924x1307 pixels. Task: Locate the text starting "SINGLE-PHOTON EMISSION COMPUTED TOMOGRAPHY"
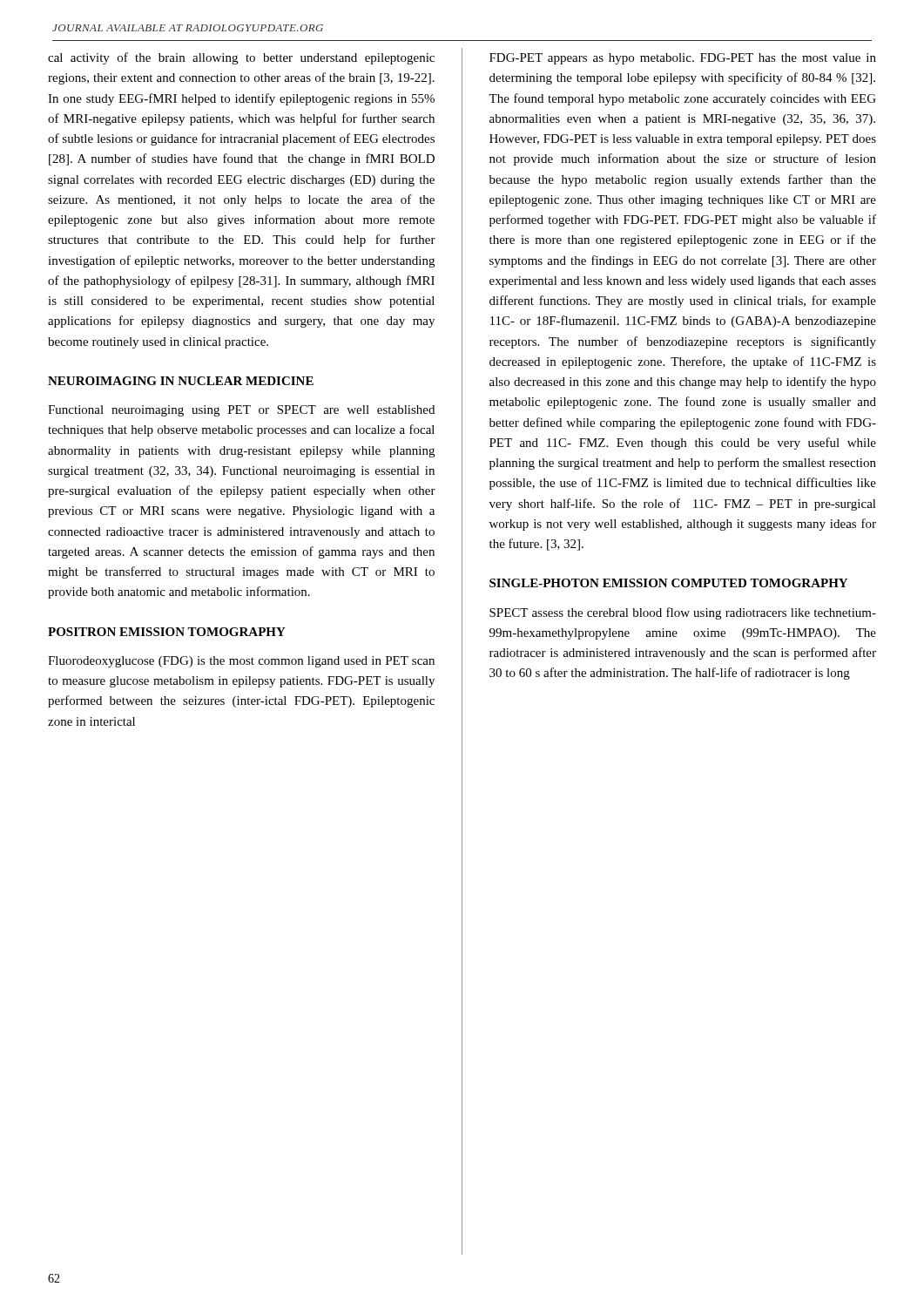[668, 583]
